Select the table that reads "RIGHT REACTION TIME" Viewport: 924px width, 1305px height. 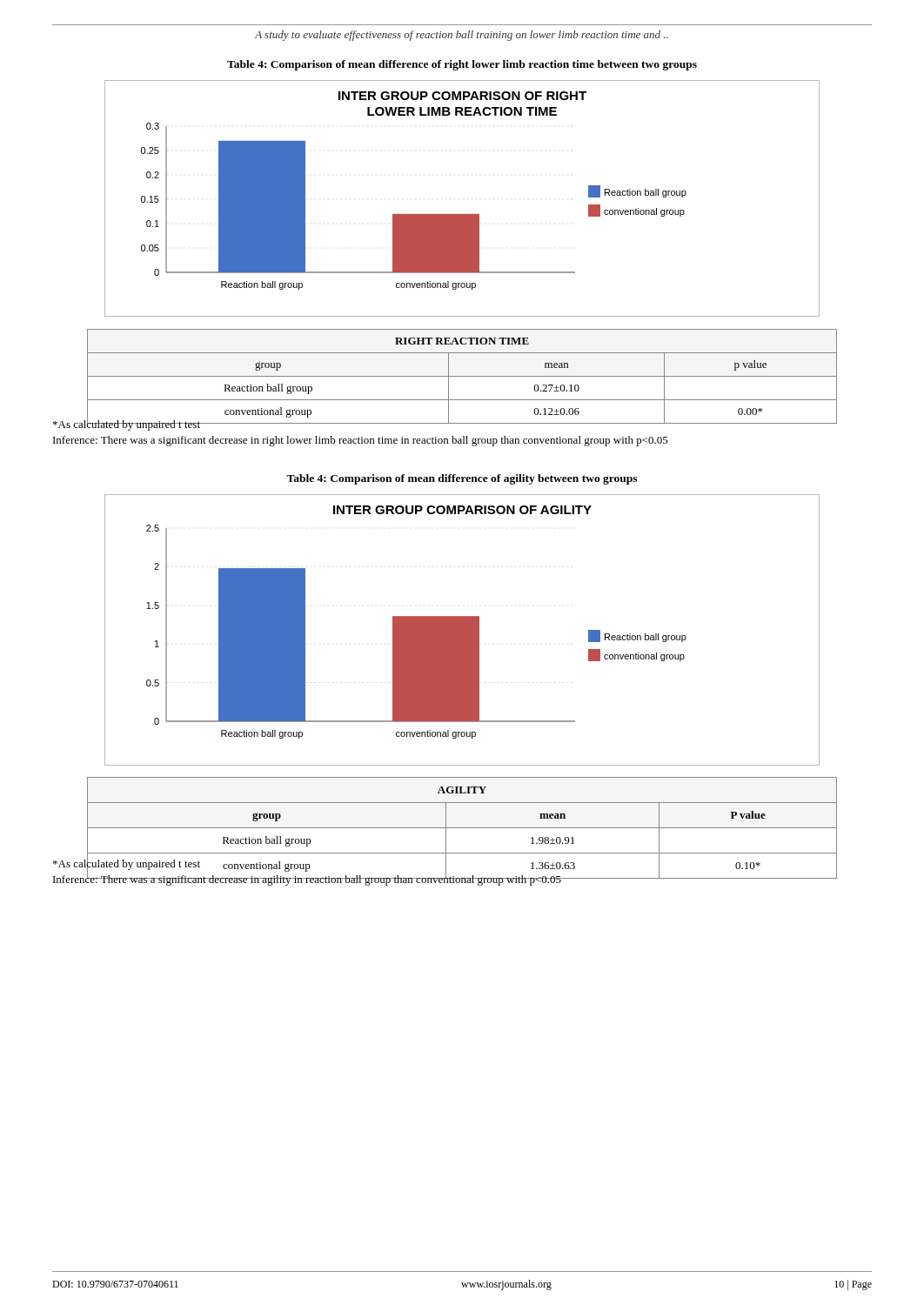pyautogui.click(x=462, y=376)
